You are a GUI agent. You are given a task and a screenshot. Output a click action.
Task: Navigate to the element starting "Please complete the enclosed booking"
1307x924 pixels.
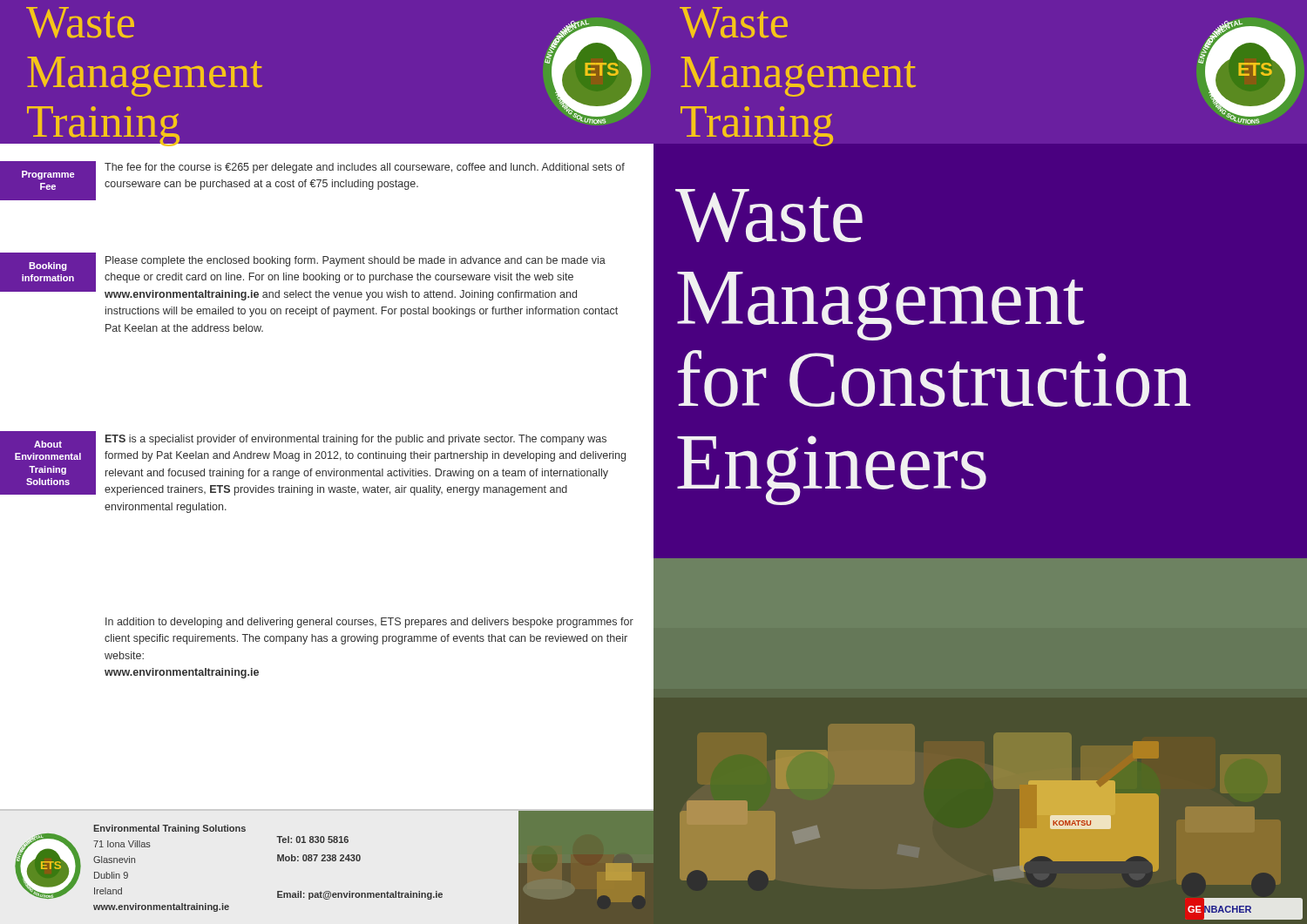click(x=361, y=294)
